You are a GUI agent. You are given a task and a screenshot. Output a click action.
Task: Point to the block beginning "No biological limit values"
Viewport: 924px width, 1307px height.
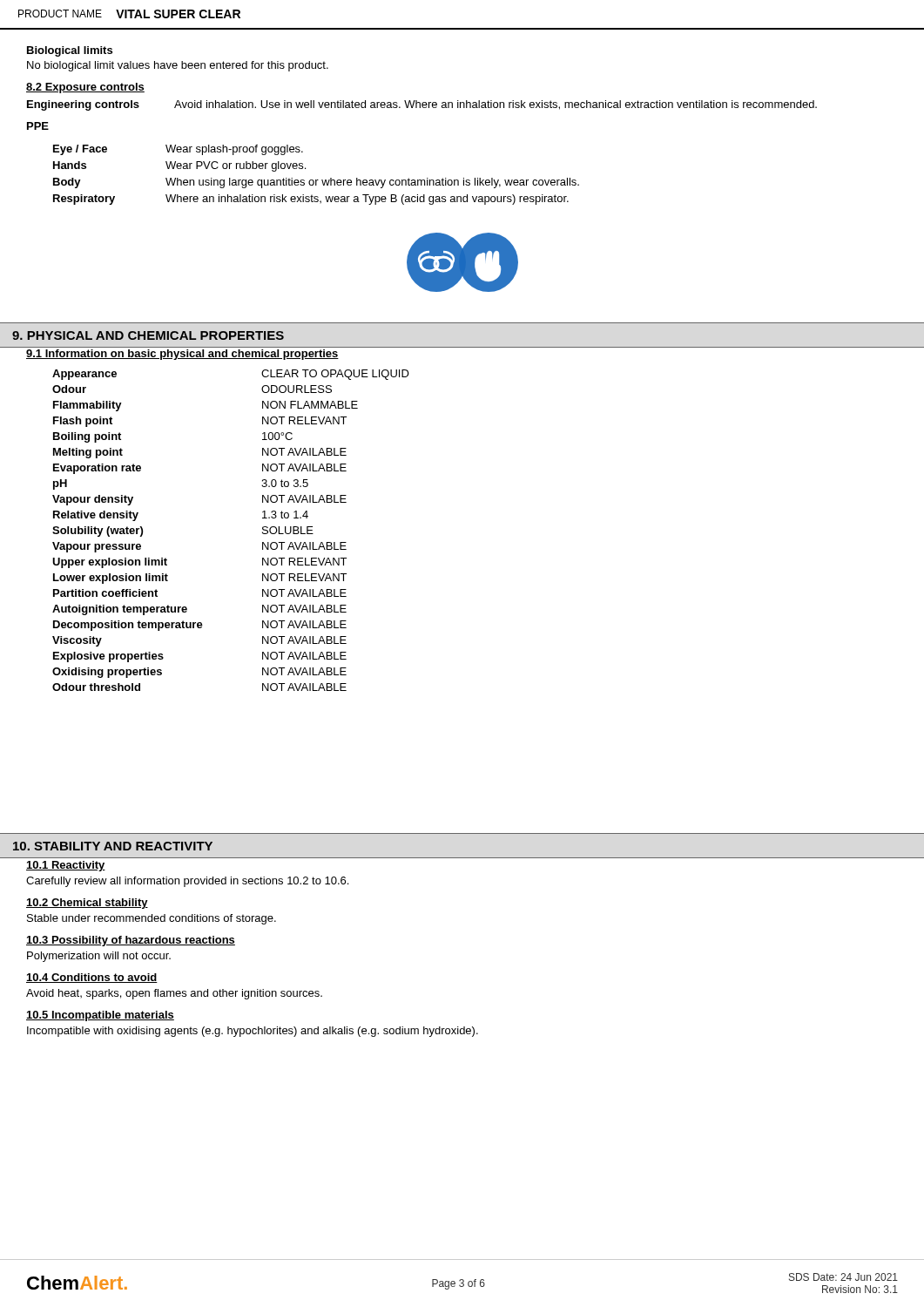(x=178, y=65)
